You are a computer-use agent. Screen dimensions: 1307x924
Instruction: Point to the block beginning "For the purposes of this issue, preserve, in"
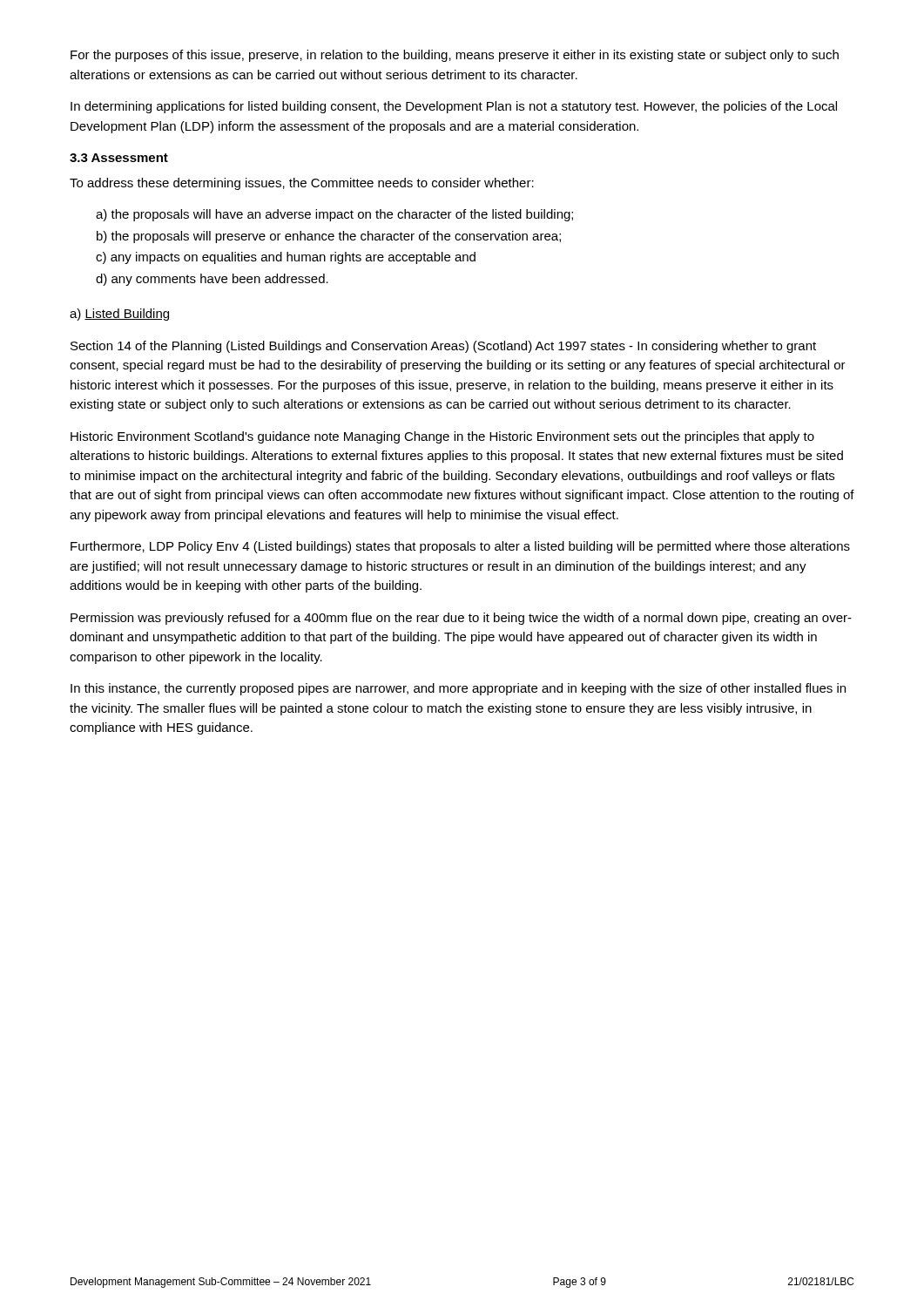pyautogui.click(x=462, y=65)
